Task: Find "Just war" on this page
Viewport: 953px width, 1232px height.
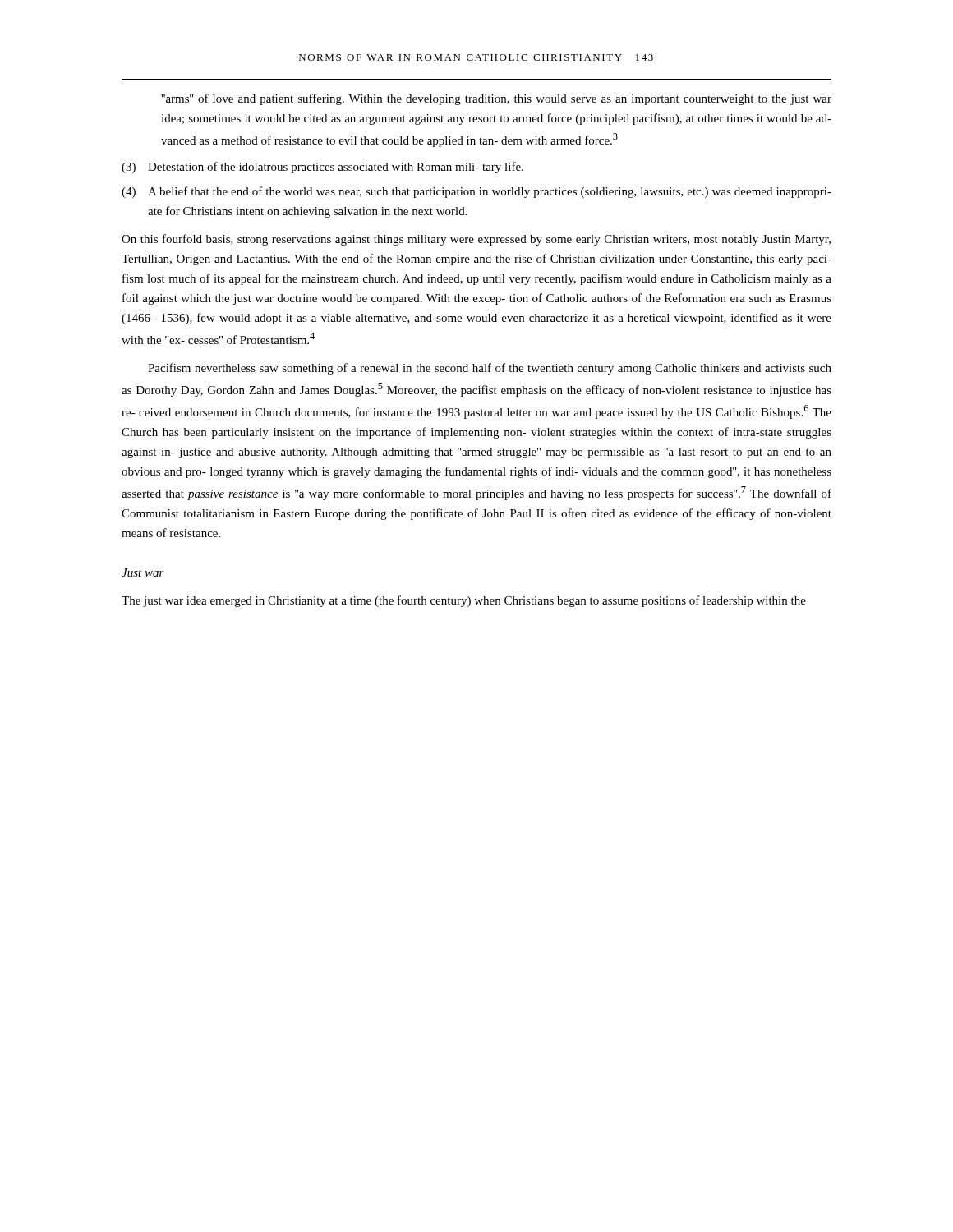Action: (x=143, y=572)
